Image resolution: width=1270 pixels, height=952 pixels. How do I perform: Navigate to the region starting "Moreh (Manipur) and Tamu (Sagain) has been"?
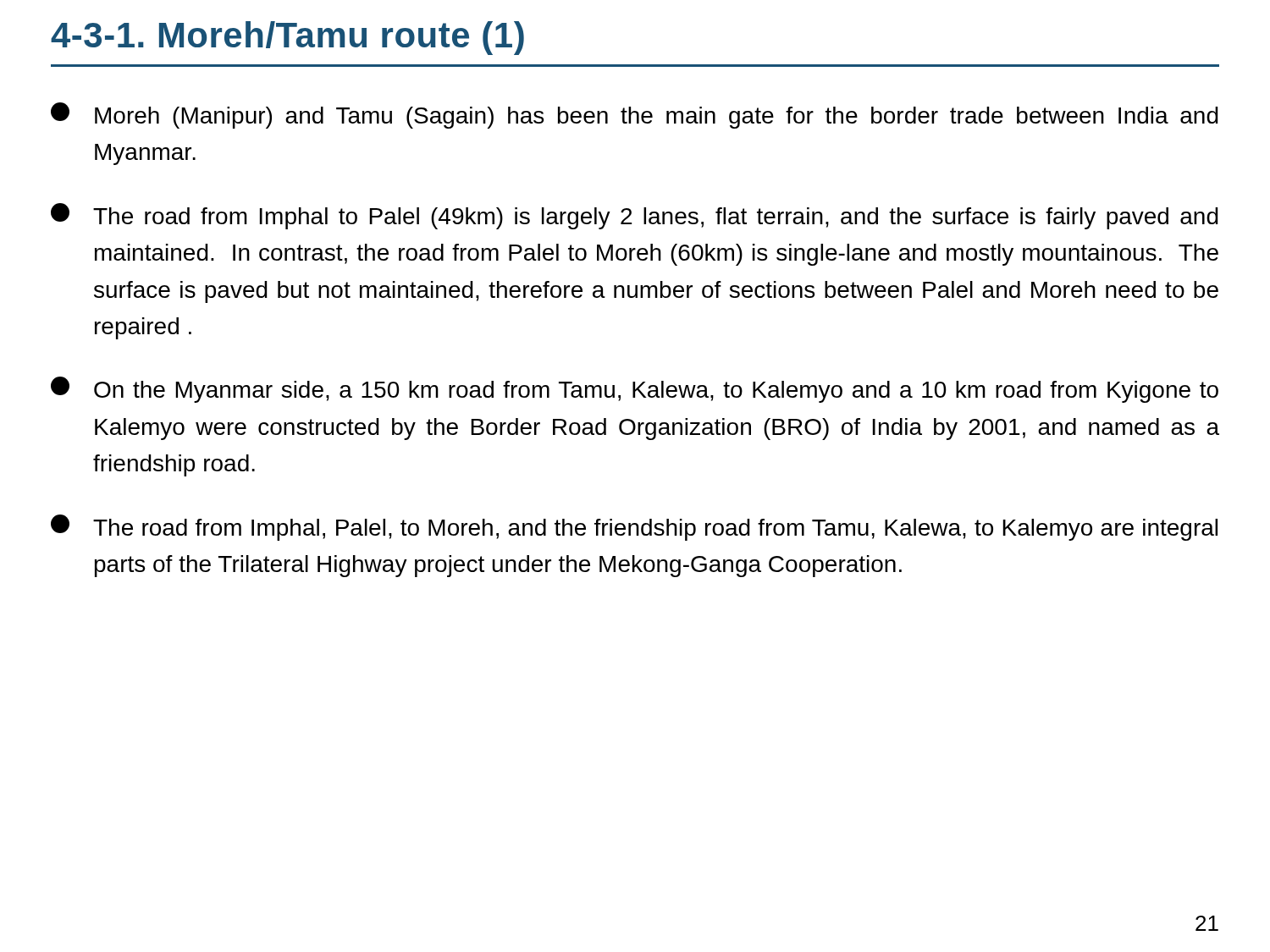pos(635,134)
